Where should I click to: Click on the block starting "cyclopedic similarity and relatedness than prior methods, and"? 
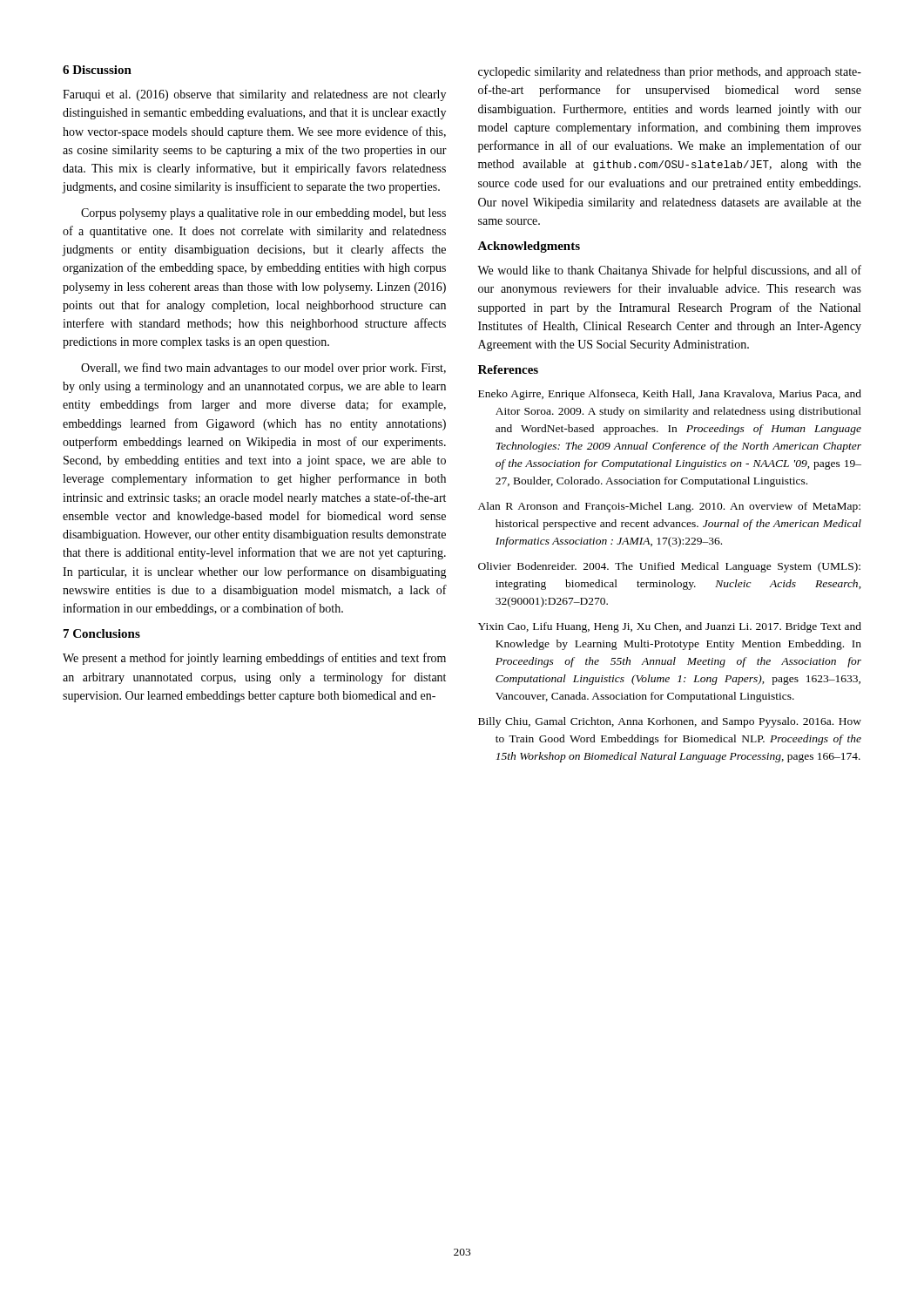point(669,146)
